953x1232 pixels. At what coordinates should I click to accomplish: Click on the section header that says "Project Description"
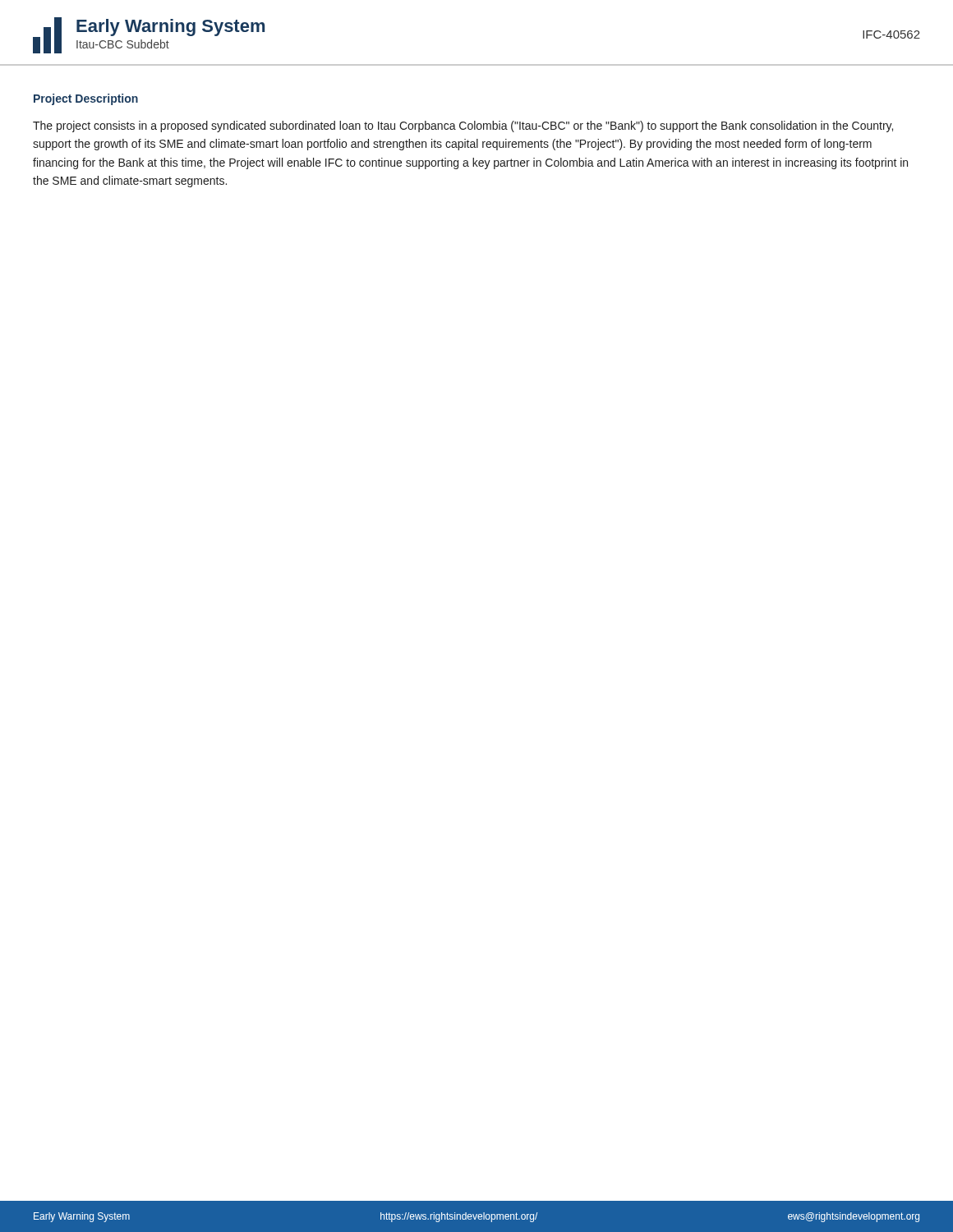(x=86, y=99)
